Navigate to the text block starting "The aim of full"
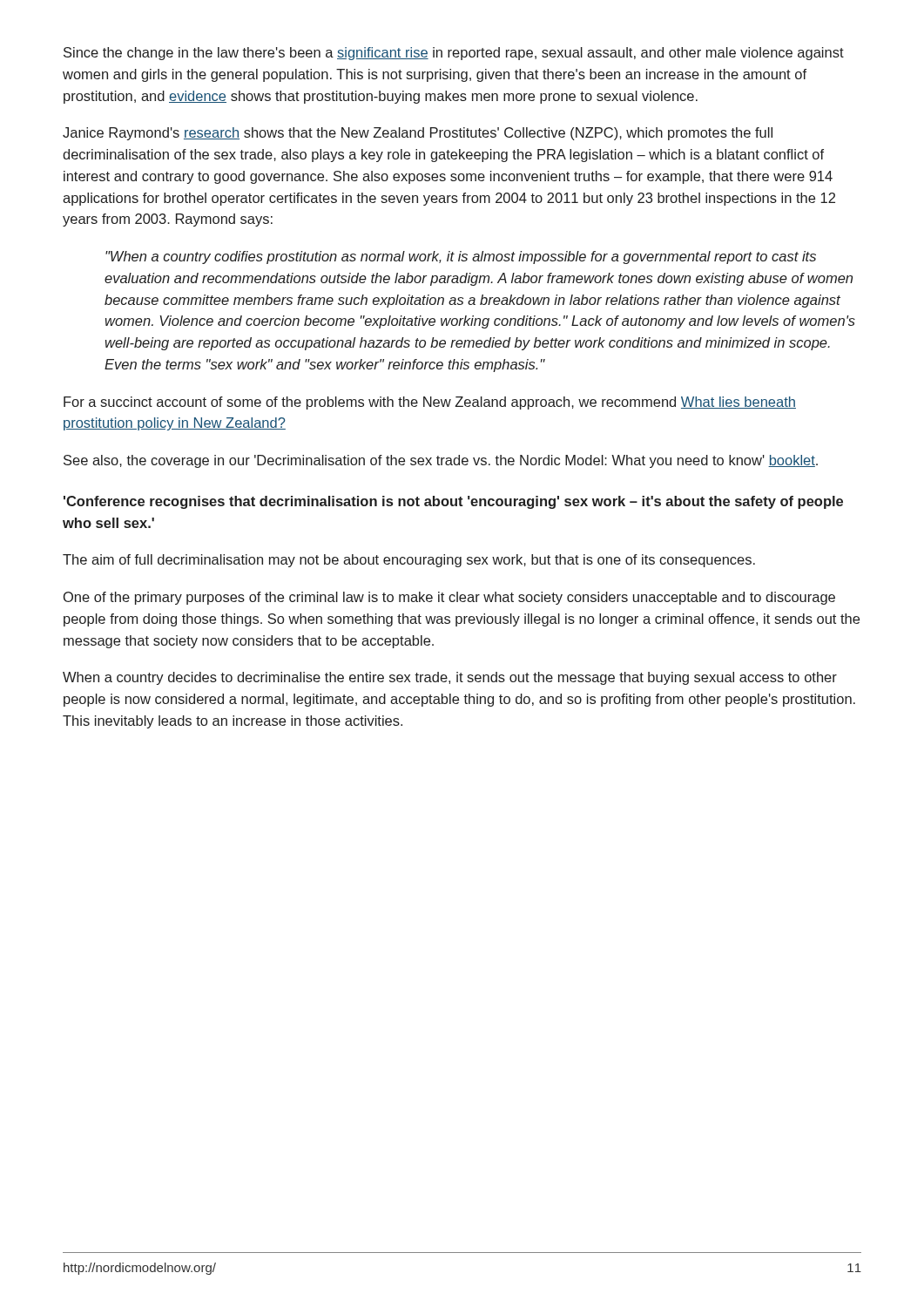Viewport: 924px width, 1307px height. [462, 560]
